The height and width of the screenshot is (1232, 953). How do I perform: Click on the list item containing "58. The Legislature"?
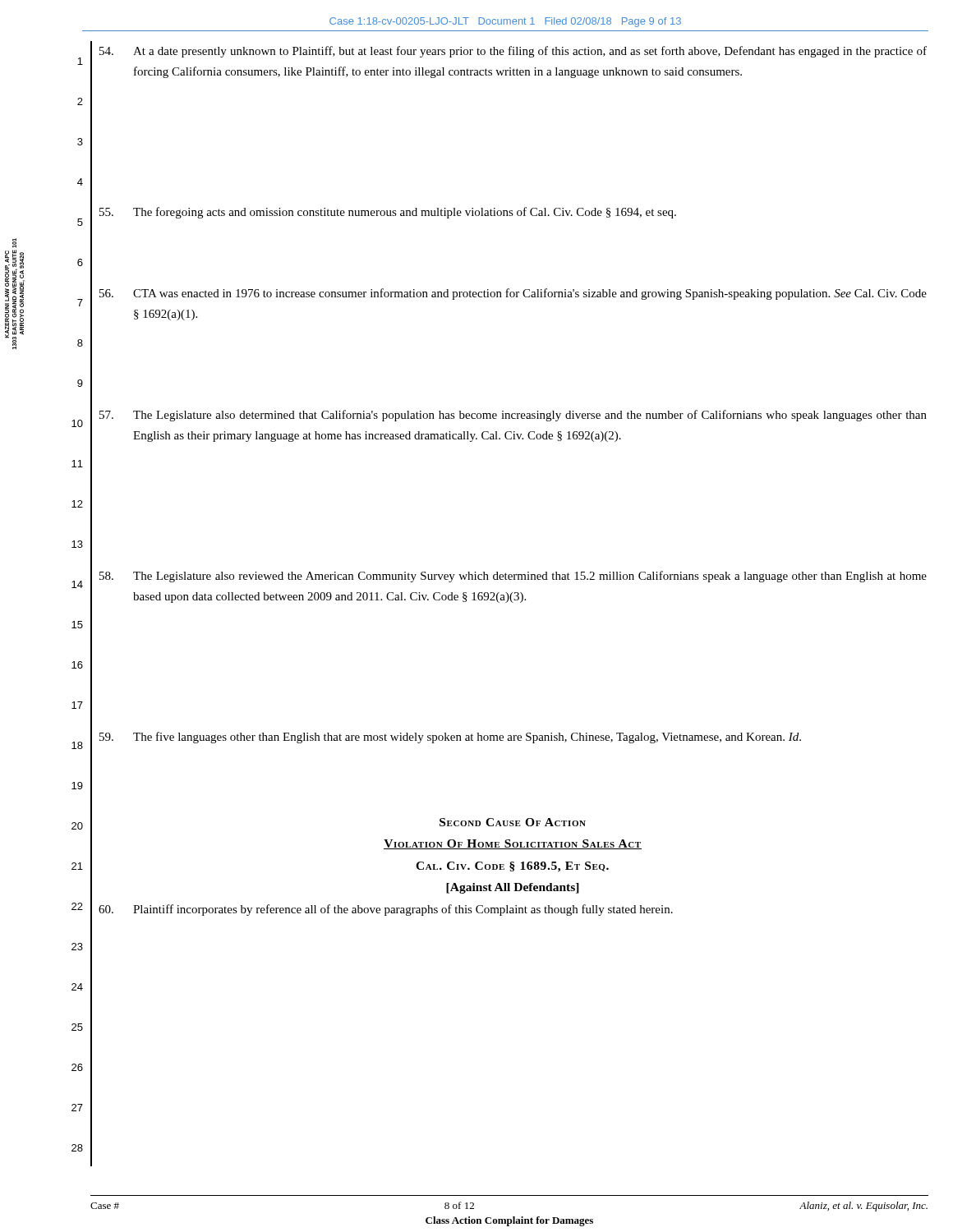coord(513,577)
